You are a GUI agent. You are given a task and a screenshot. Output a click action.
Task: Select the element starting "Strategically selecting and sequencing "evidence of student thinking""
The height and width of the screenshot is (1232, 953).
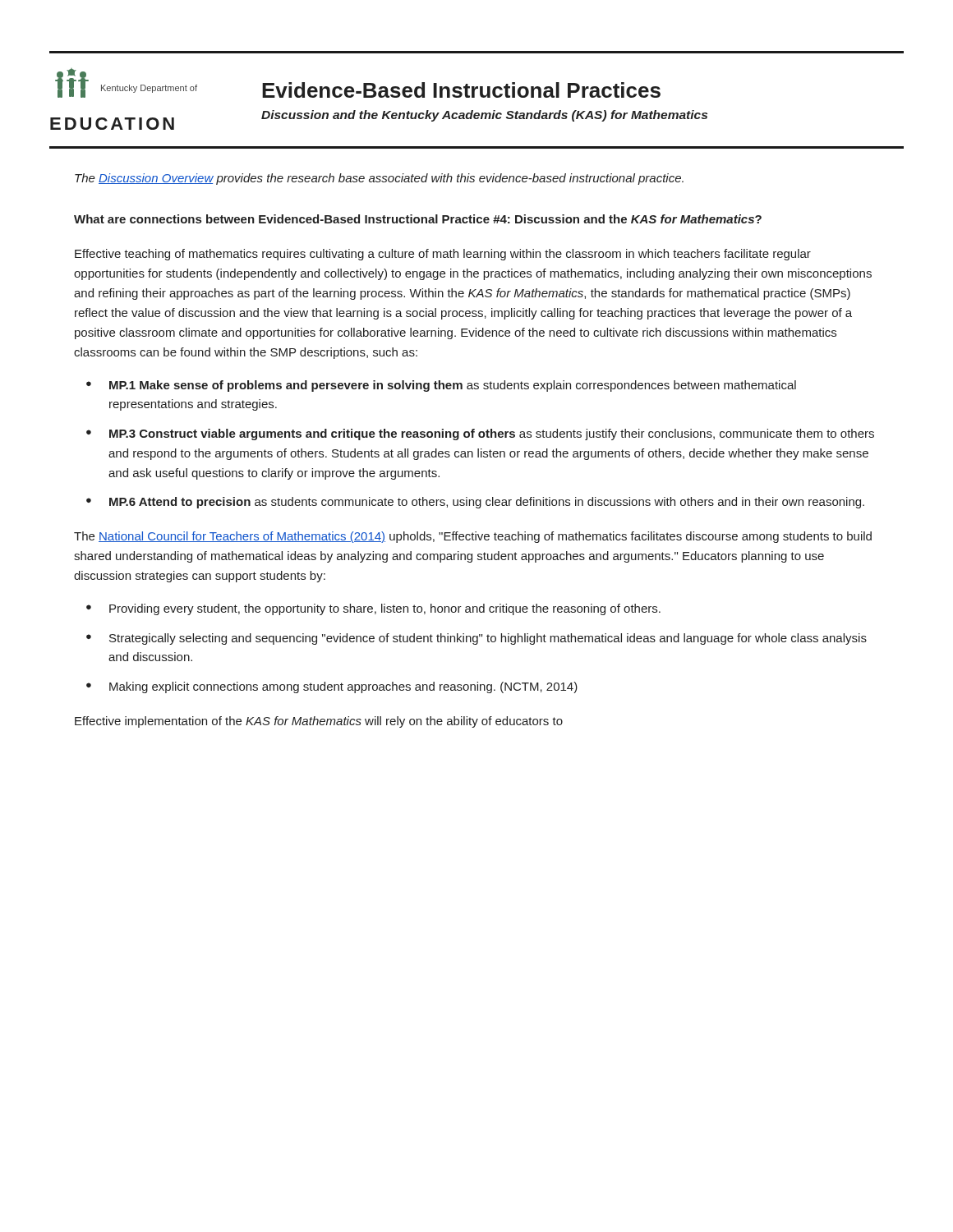488,647
